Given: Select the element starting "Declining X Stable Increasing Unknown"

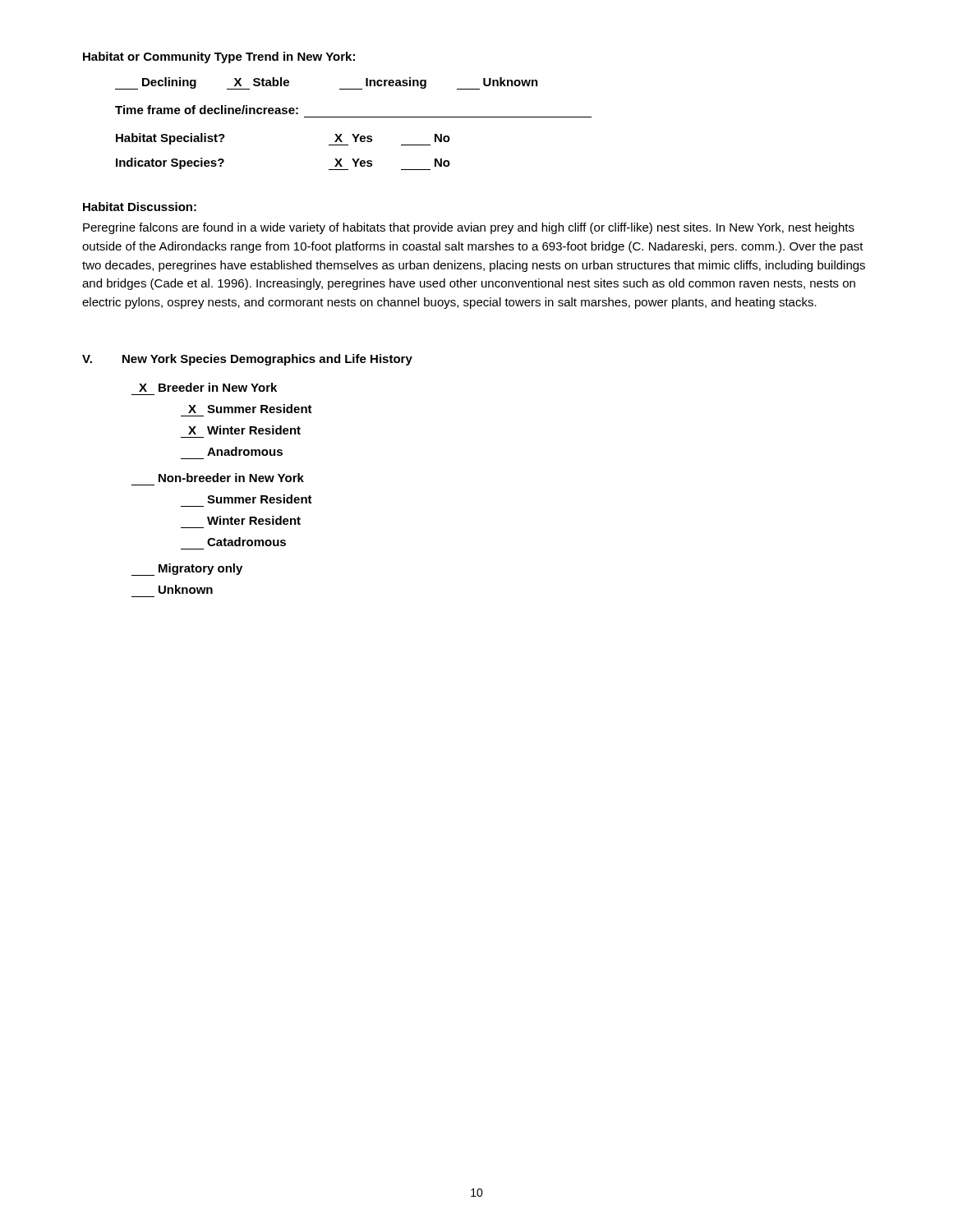Looking at the screenshot, I should pos(169,83).
